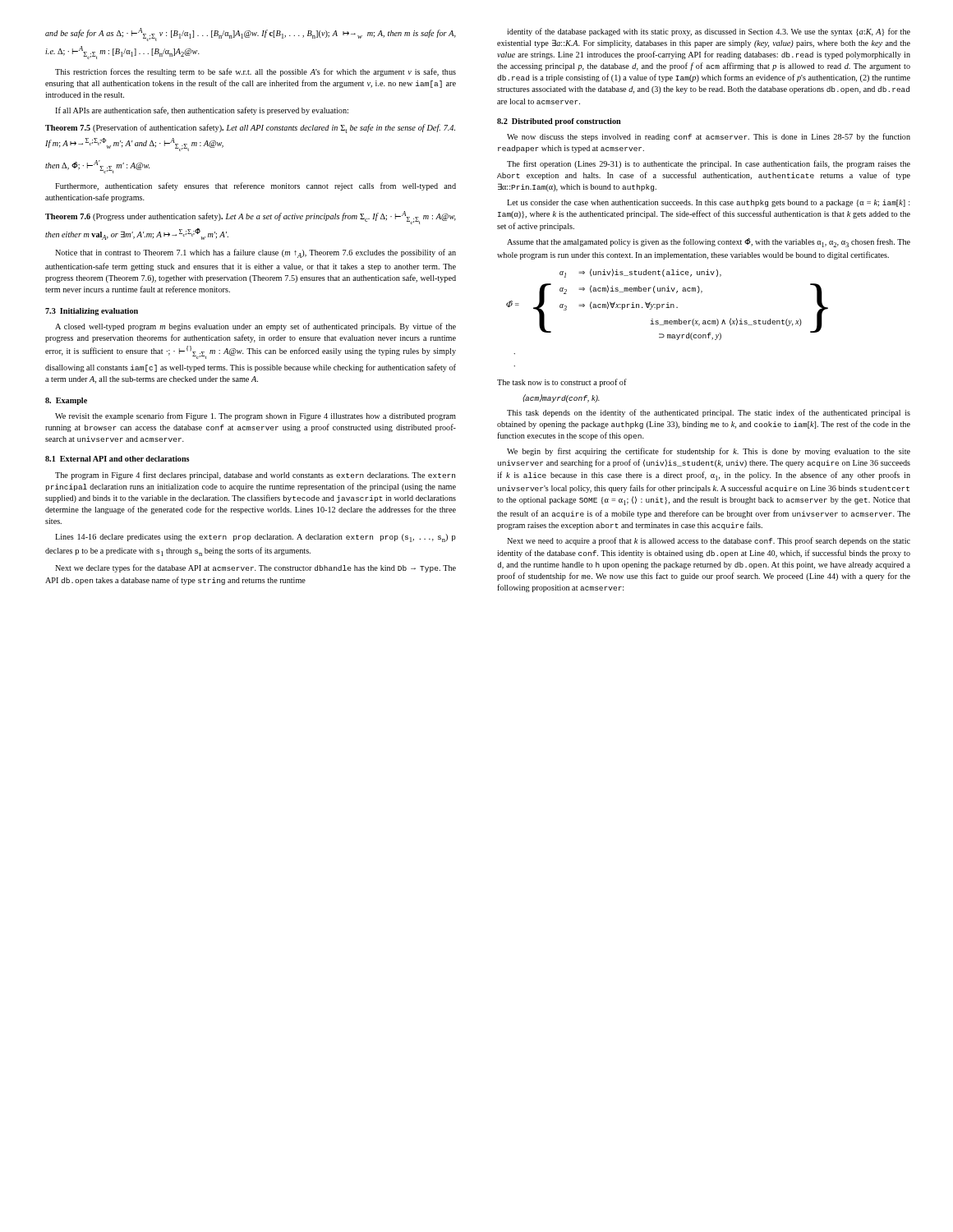Locate the text block with the text "A closed well-typed program"
This screenshot has width=953, height=1232.
point(251,353)
